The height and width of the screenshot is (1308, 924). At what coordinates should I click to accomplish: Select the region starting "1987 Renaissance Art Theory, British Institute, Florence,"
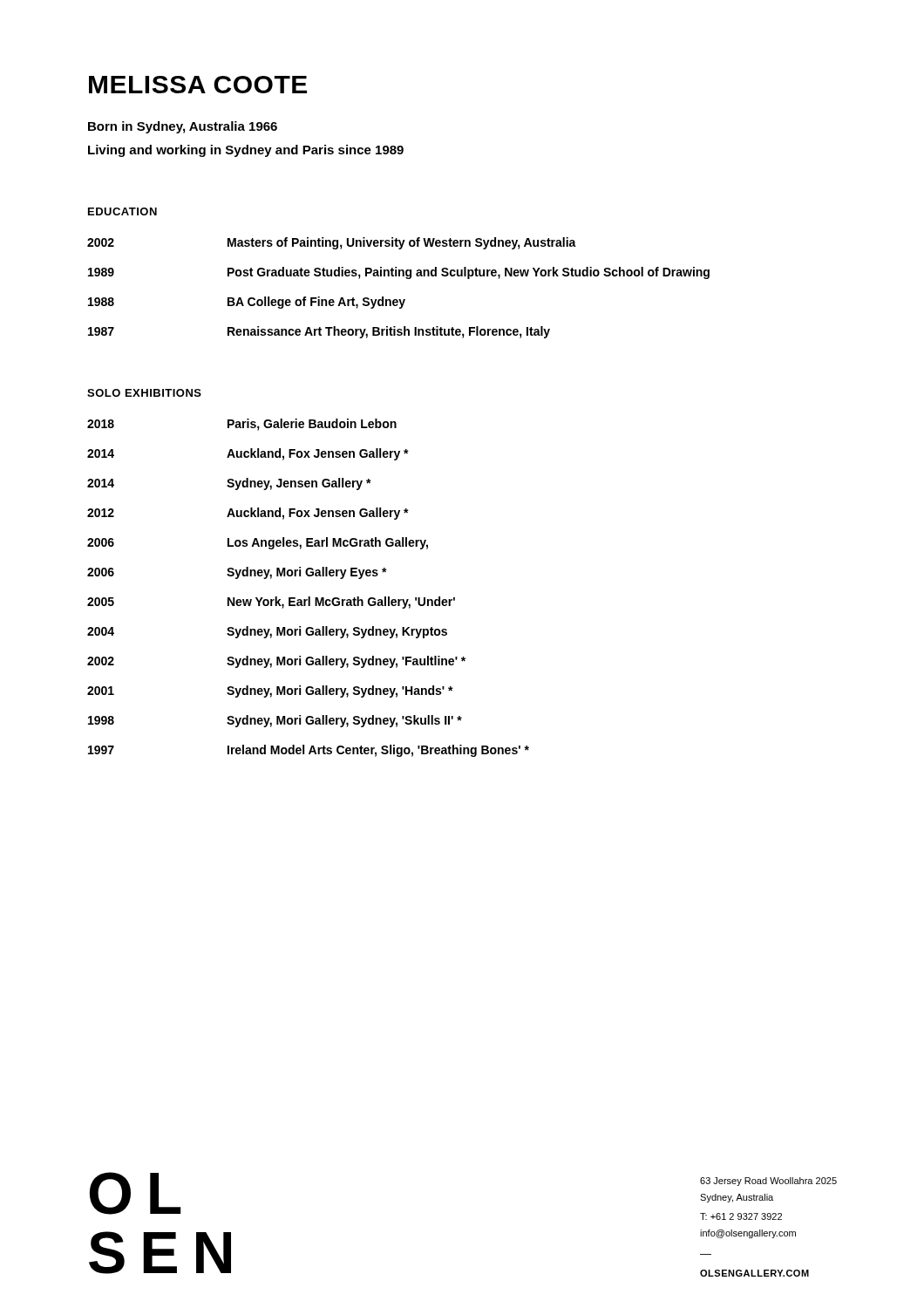tap(462, 331)
